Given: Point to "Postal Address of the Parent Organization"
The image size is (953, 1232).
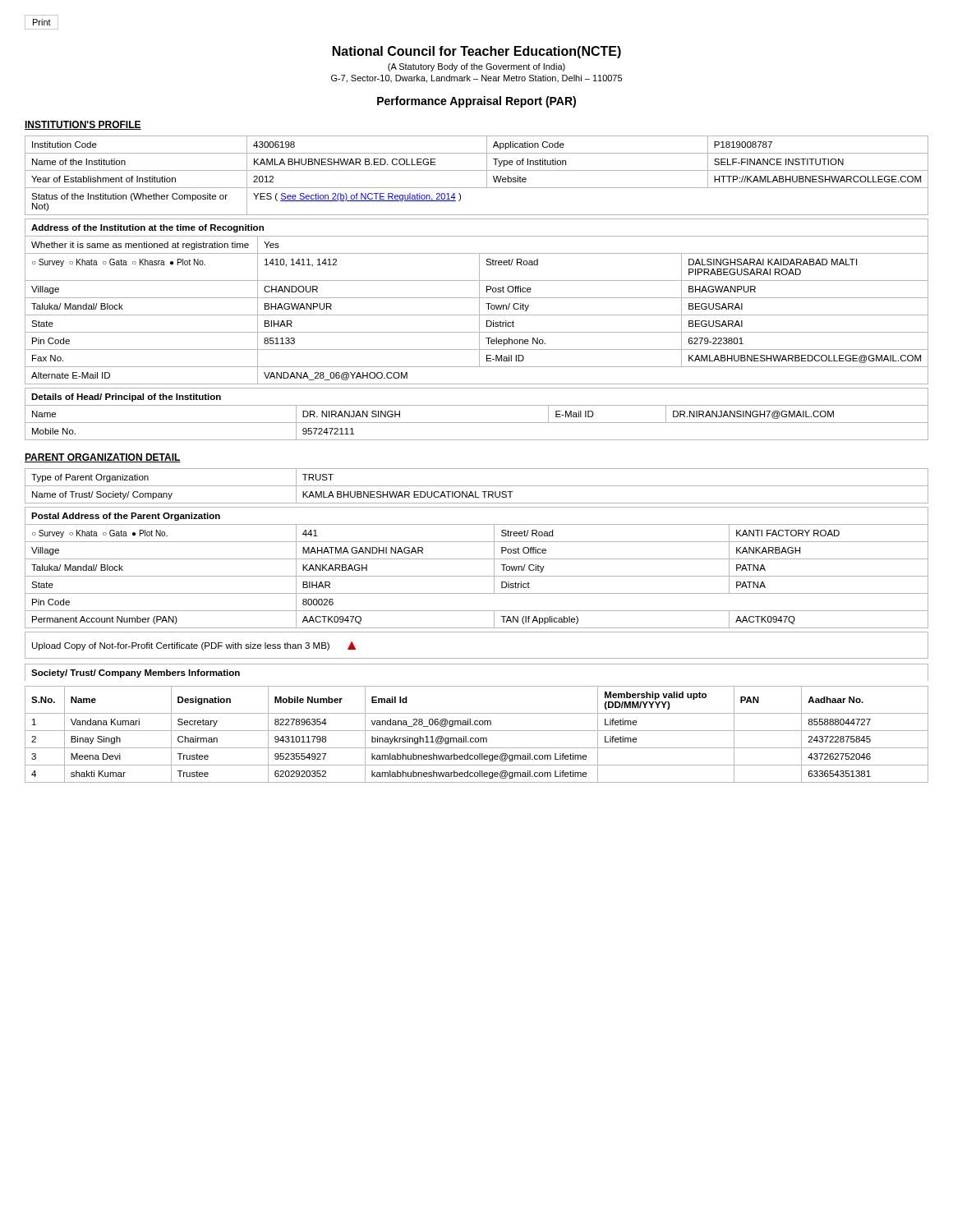Looking at the screenshot, I should [126, 516].
